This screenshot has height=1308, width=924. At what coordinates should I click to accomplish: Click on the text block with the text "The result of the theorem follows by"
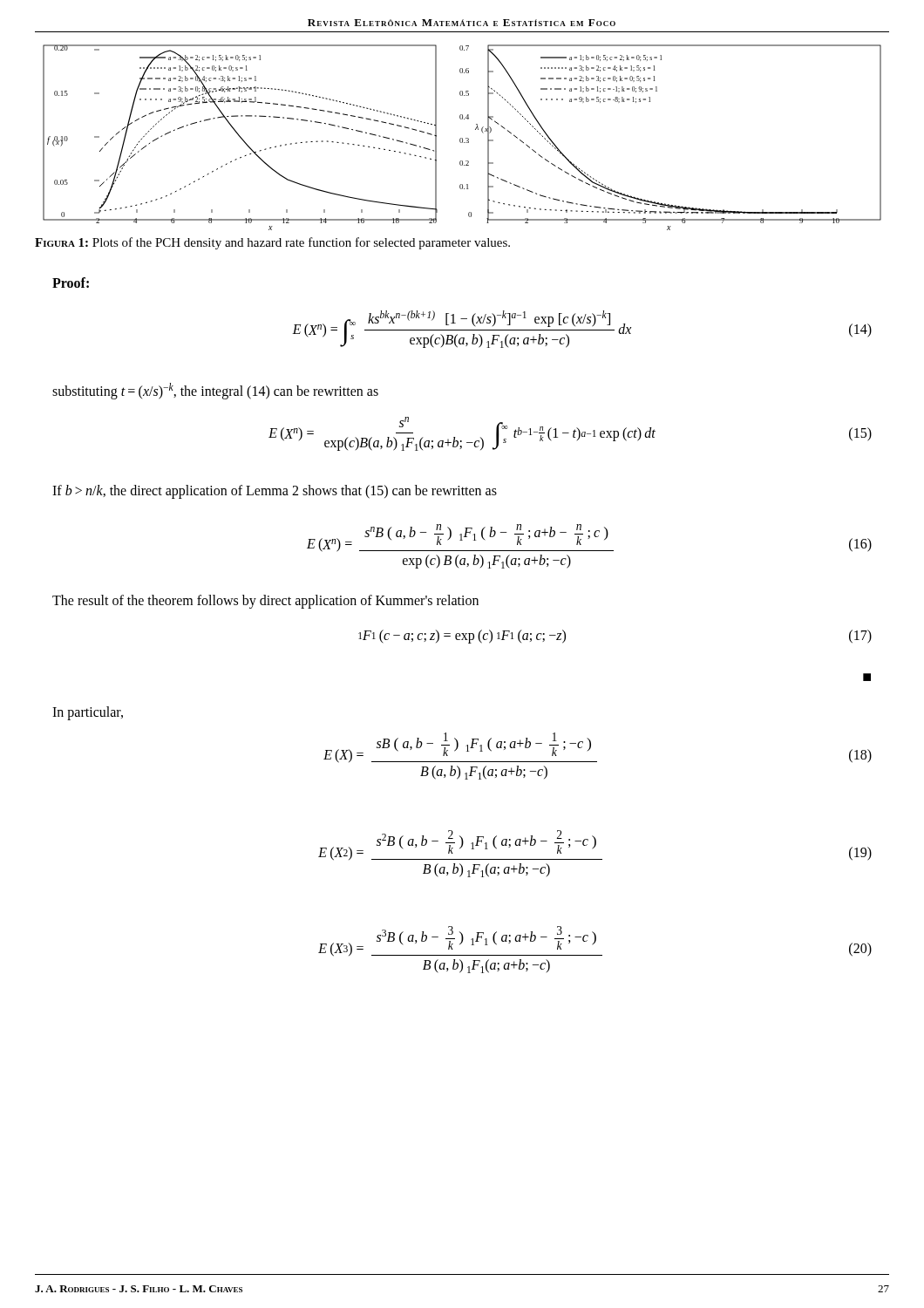pos(266,600)
